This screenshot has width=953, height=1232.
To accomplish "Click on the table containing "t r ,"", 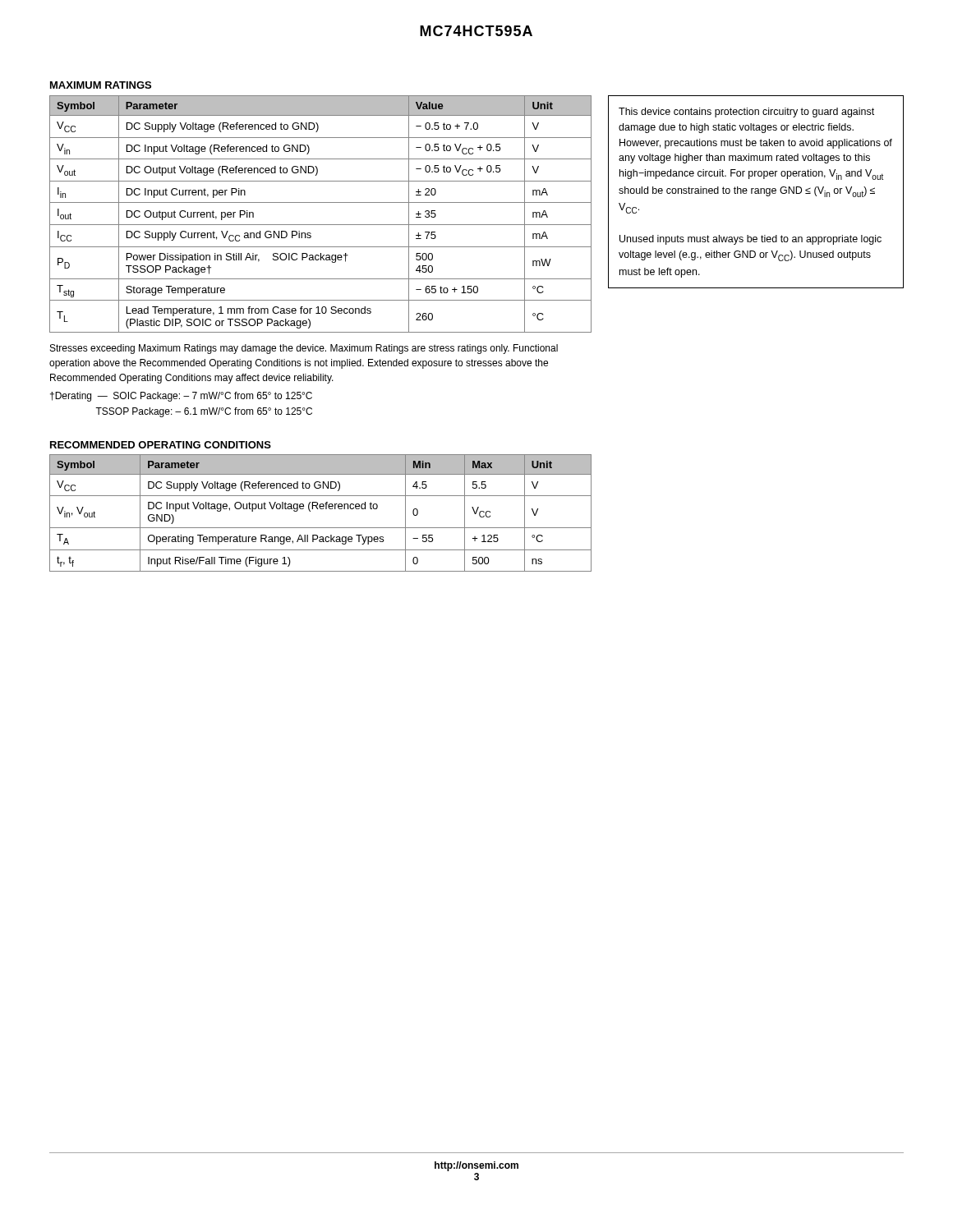I will 320,513.
